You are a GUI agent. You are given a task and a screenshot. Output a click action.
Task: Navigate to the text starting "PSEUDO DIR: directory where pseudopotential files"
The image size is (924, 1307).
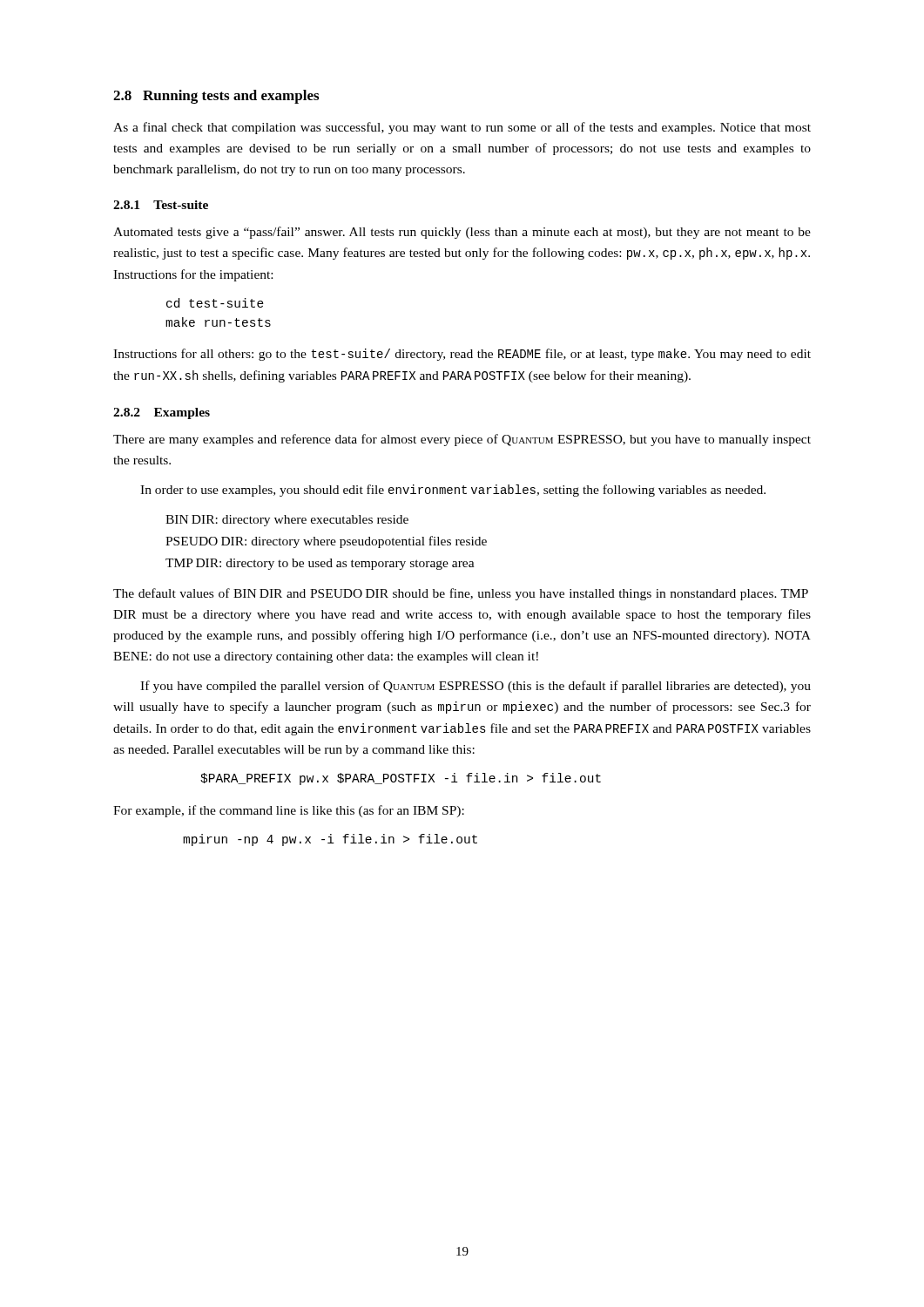tap(326, 541)
